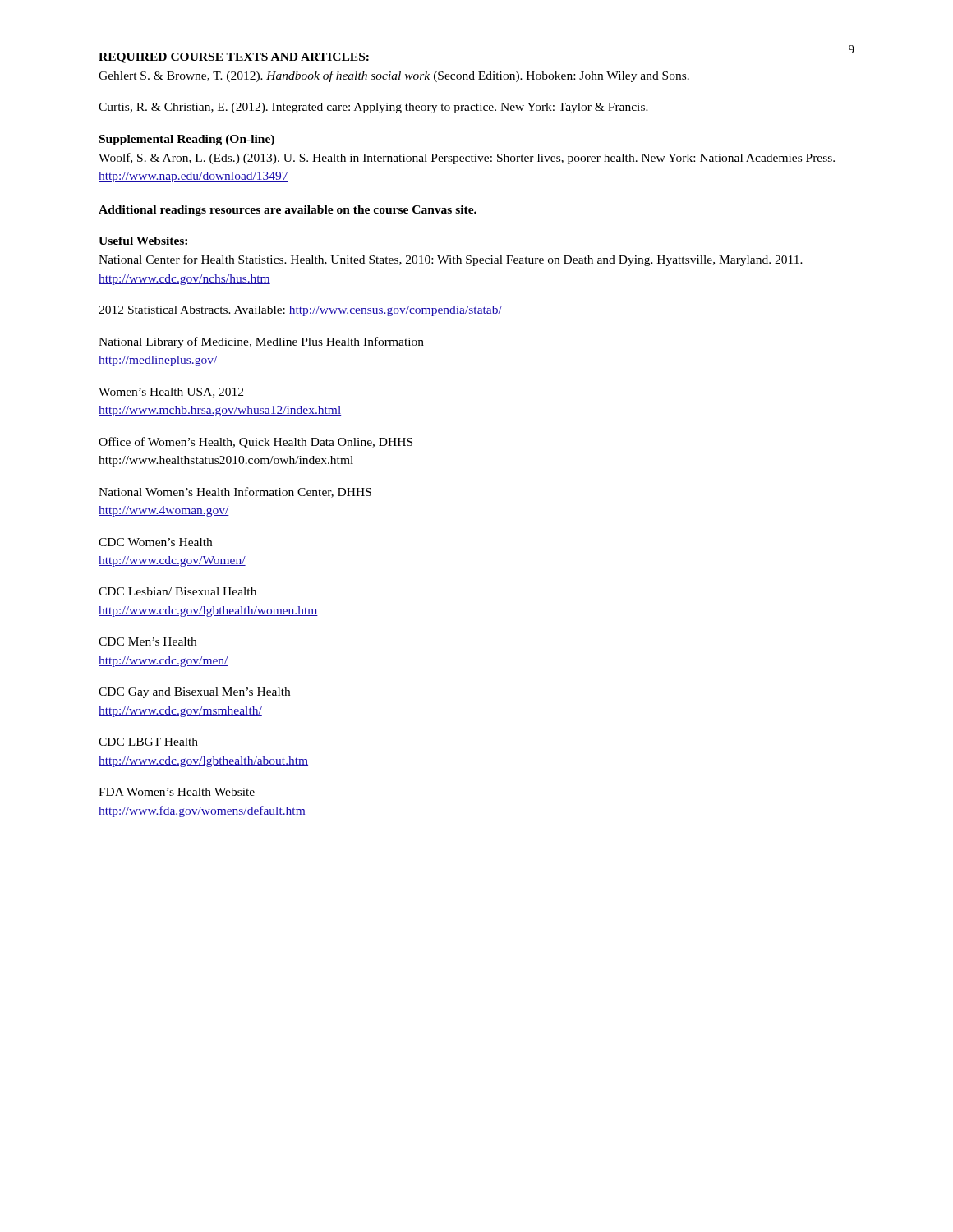Navigate to the element starting "CDC Women’s Healthhttp://www.cdc.gov/Women/"
Screen dimensions: 1232x953
(172, 551)
